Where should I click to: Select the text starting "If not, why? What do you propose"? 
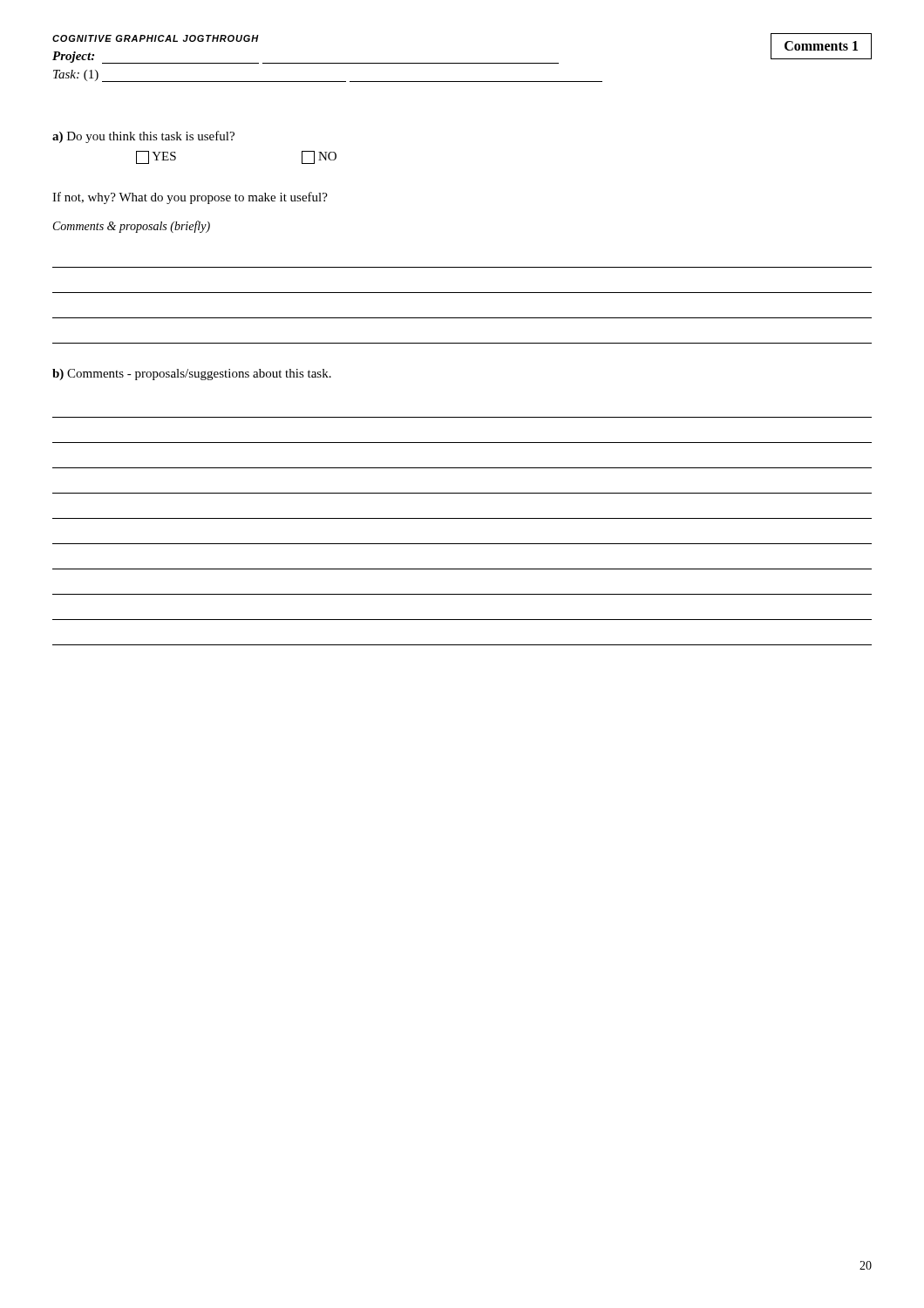[x=190, y=197]
